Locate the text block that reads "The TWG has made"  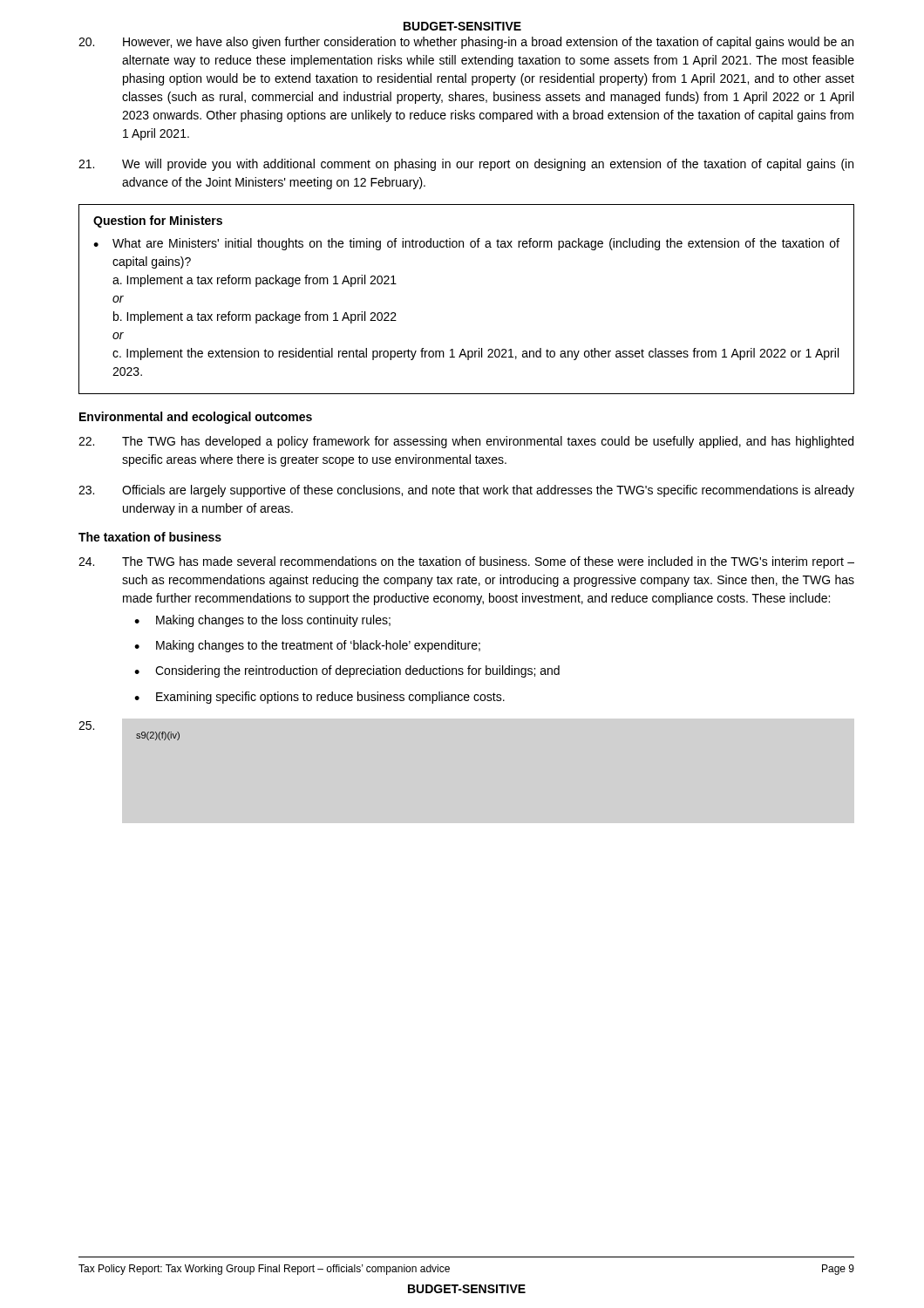point(466,580)
